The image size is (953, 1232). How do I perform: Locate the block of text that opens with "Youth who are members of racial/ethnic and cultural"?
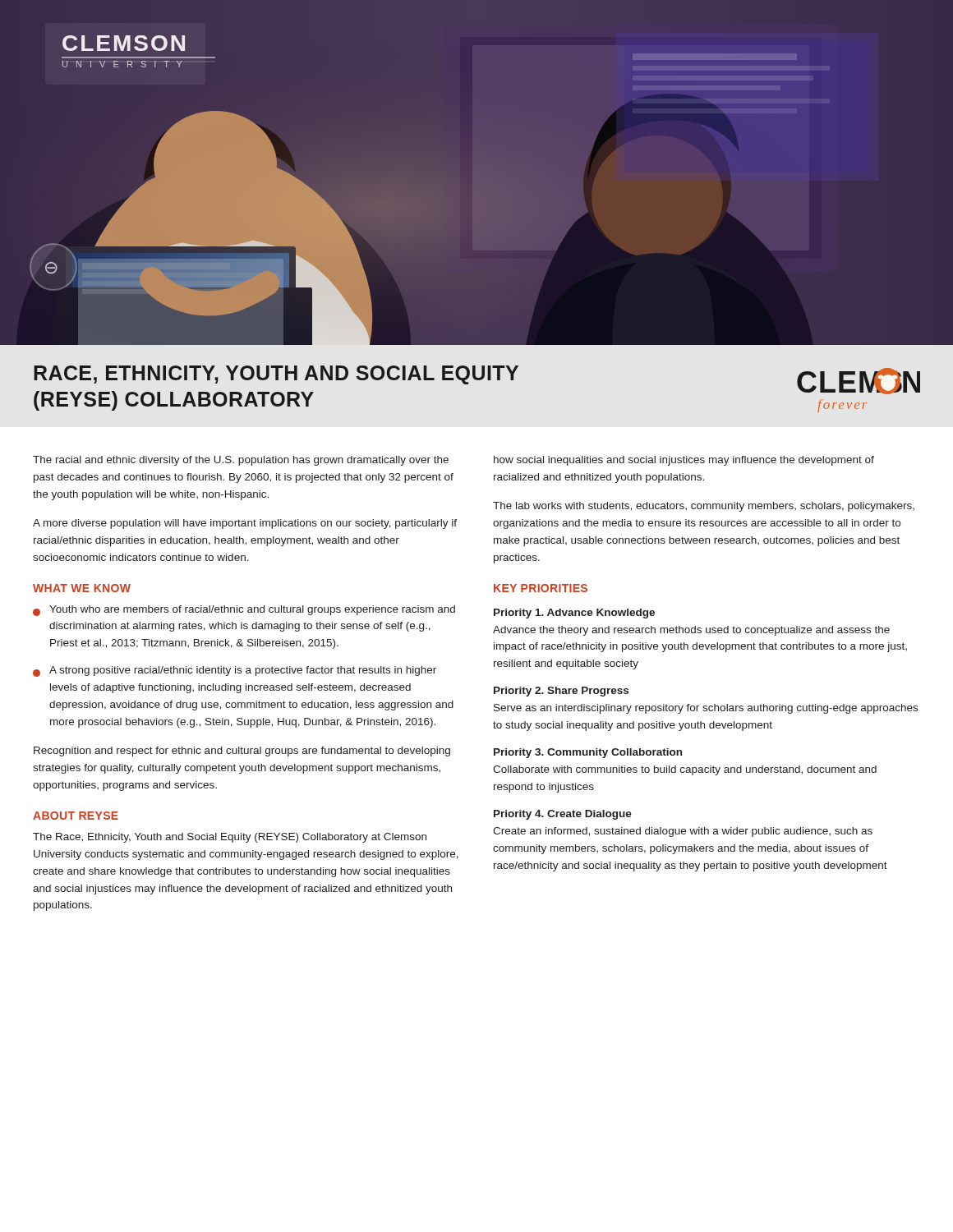pyautogui.click(x=246, y=627)
